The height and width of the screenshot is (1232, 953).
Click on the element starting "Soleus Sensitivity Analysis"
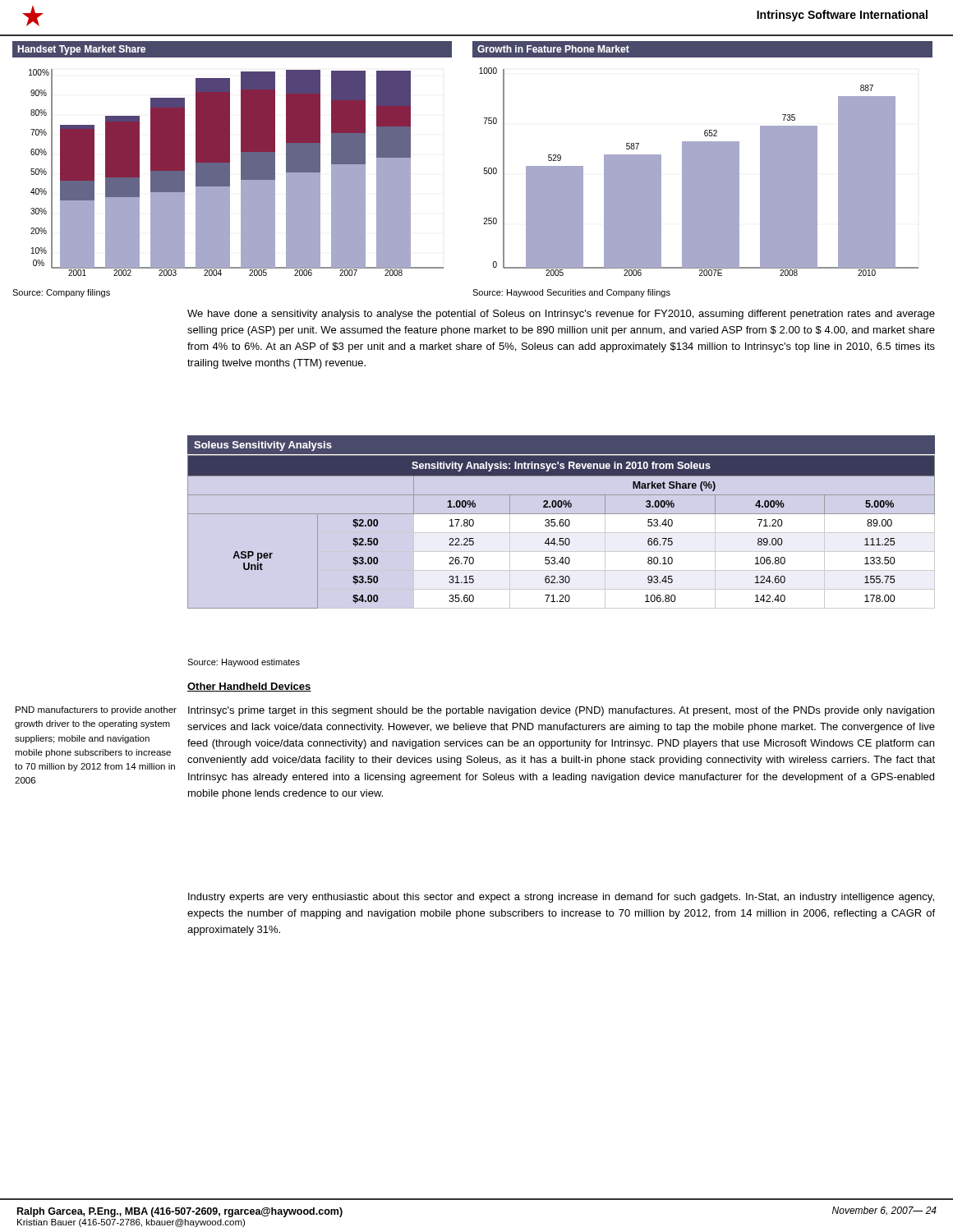(263, 445)
